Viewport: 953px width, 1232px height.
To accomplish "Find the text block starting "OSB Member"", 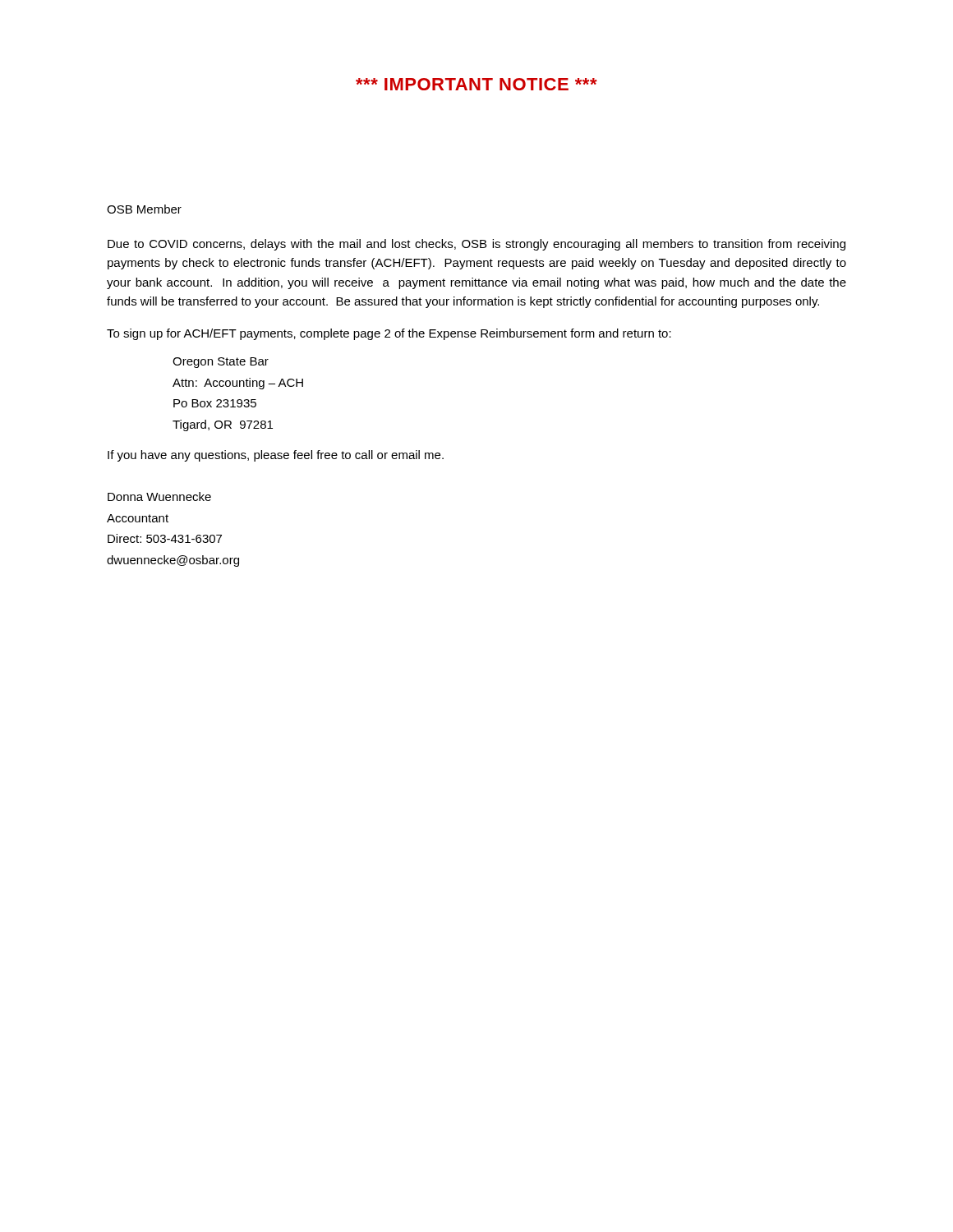I will [x=144, y=209].
